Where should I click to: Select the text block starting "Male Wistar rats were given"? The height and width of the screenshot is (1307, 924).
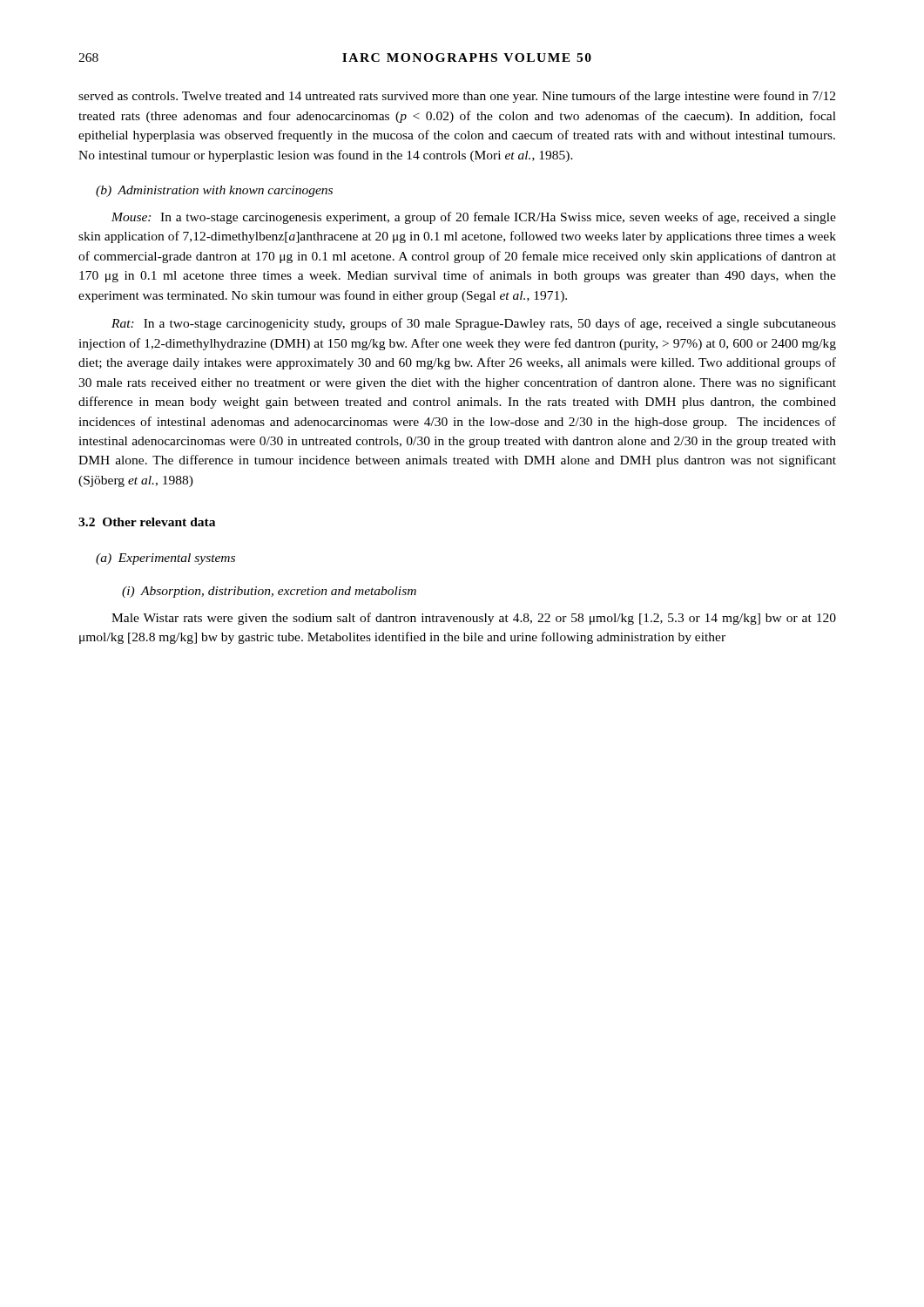coord(457,627)
